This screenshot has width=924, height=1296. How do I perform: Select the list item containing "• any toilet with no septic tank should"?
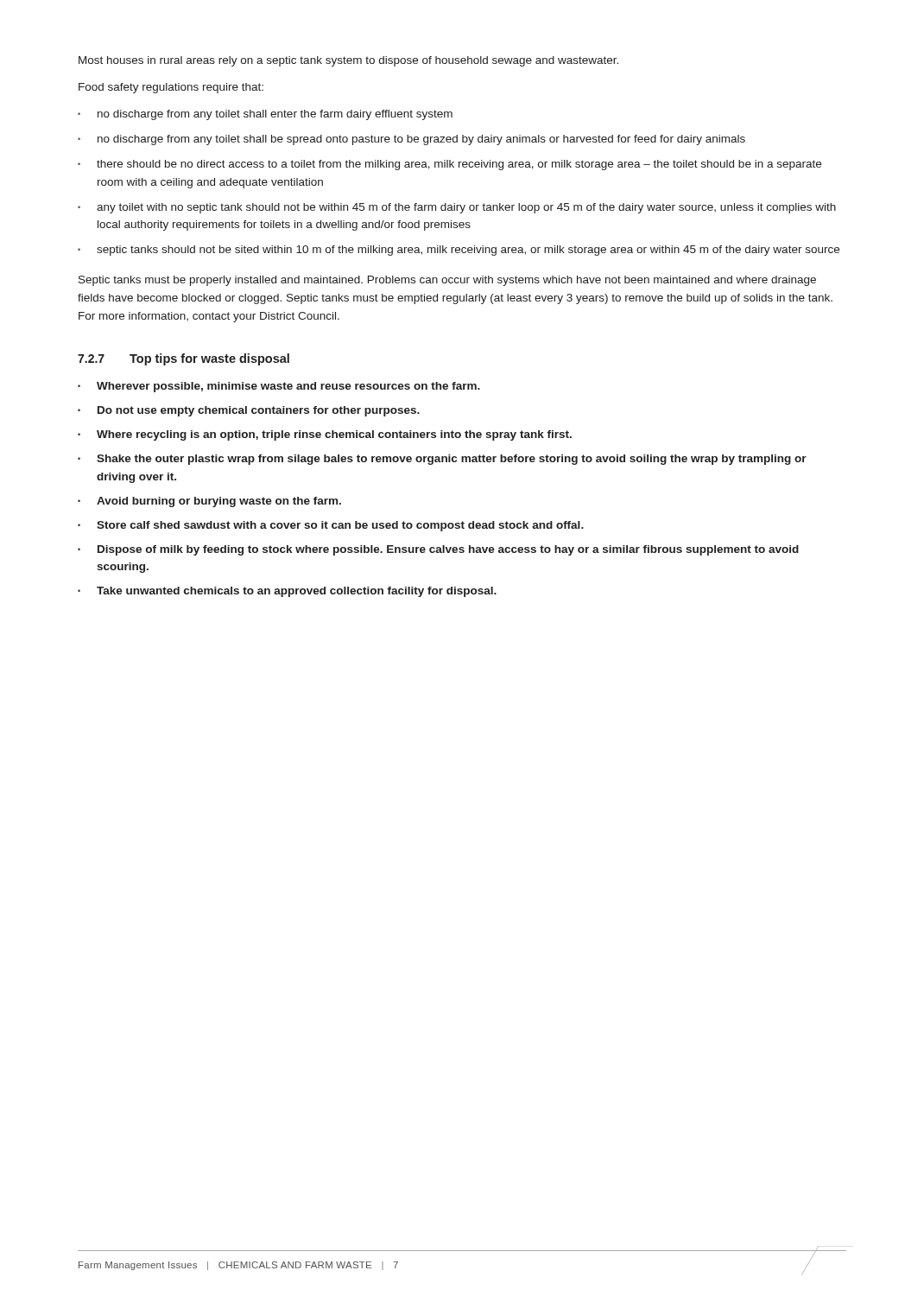click(x=462, y=216)
